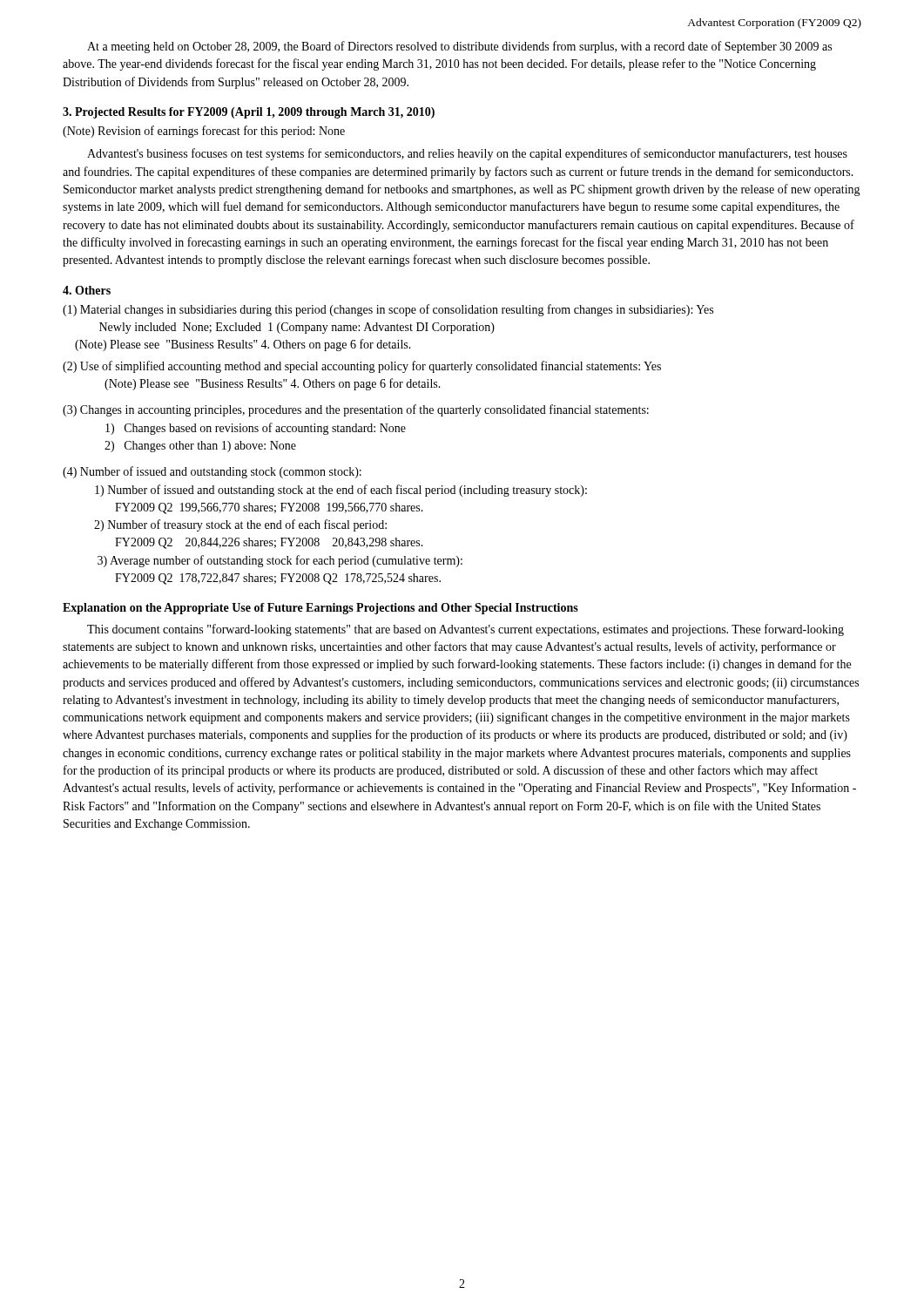
Task: Click on the text starting "3. Projected Results for"
Action: point(249,112)
